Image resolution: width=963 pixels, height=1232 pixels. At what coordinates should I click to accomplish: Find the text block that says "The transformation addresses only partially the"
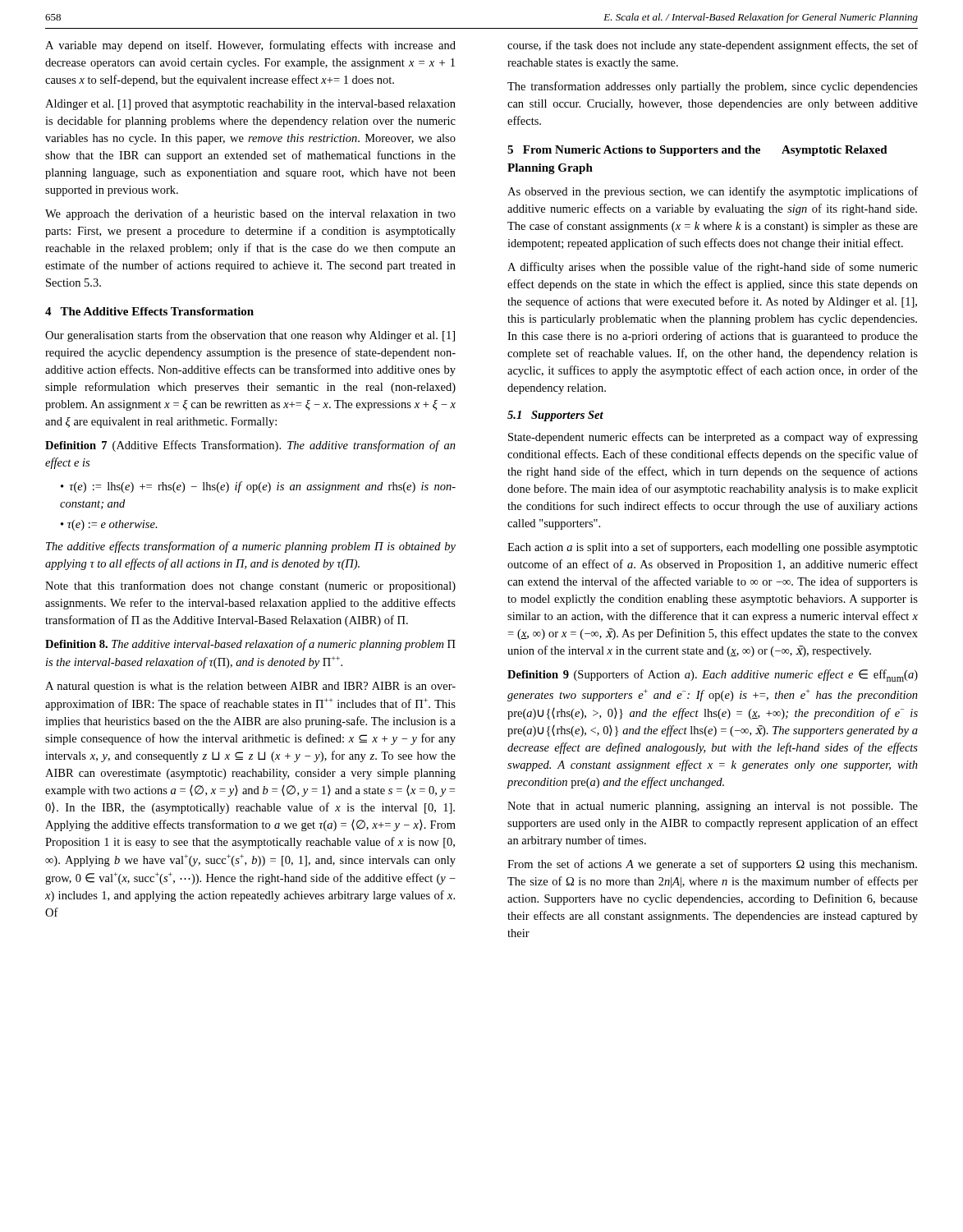[x=713, y=104]
